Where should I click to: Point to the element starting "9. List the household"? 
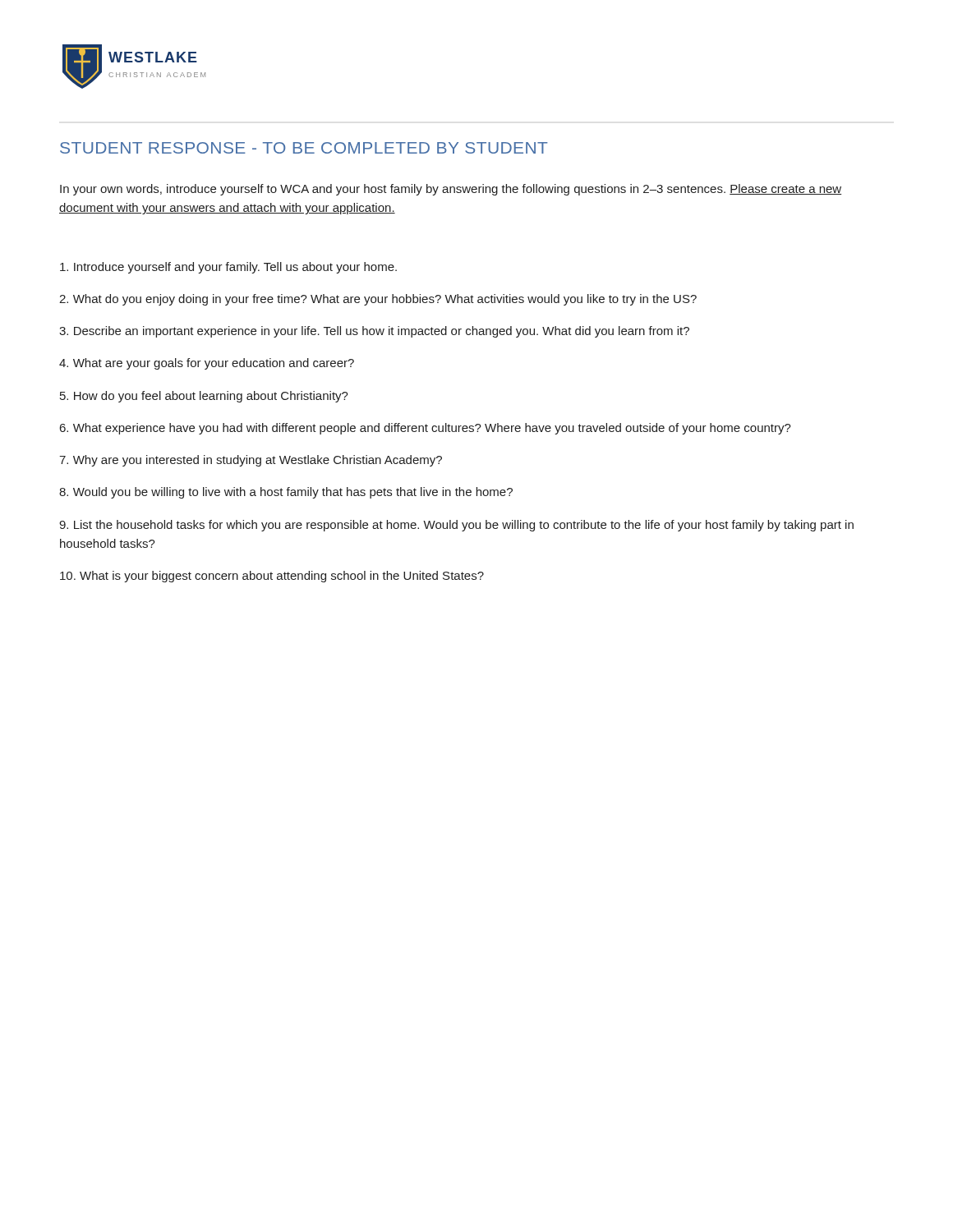point(457,534)
